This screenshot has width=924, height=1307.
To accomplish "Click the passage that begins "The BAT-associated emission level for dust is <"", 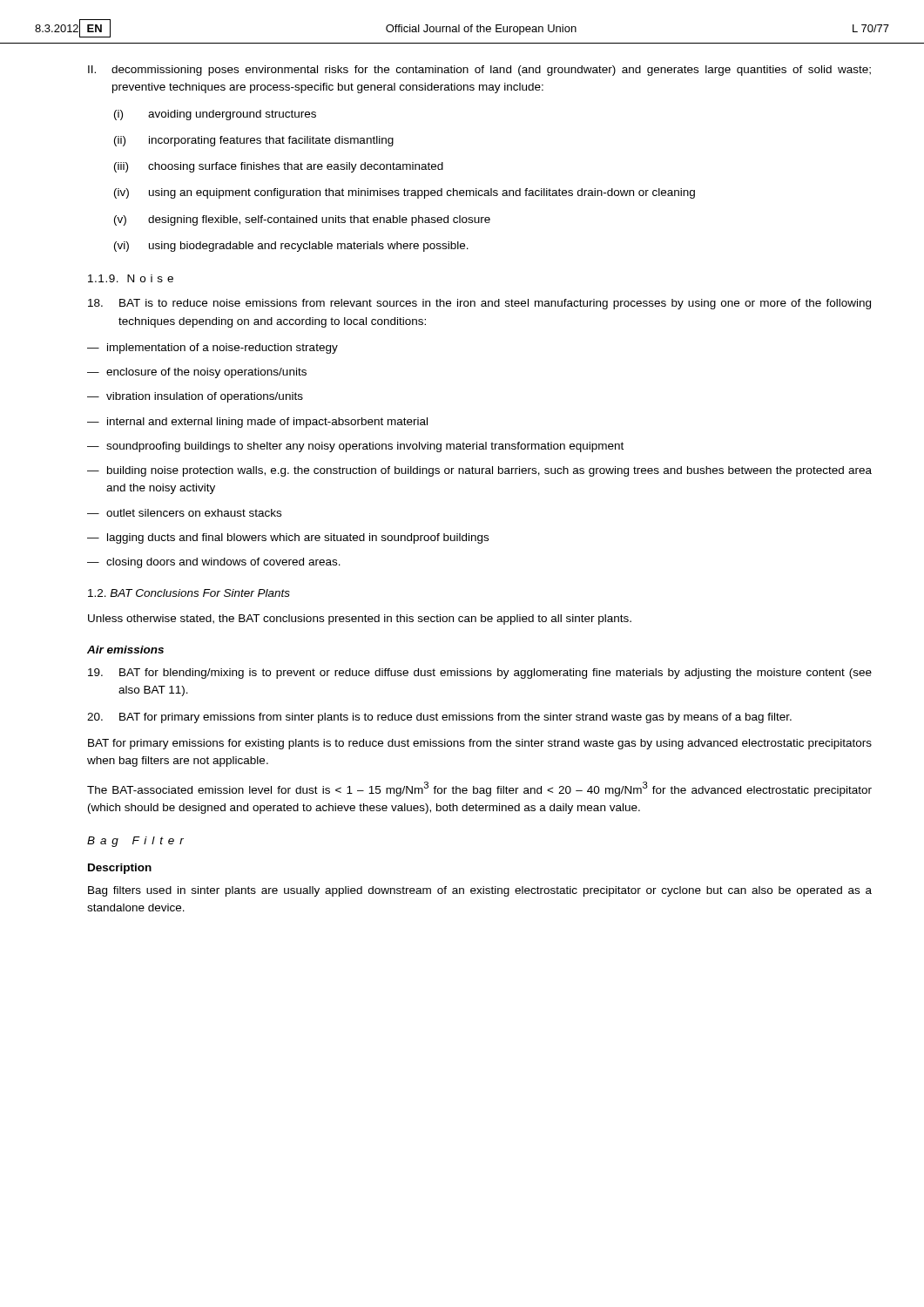I will (x=479, y=797).
